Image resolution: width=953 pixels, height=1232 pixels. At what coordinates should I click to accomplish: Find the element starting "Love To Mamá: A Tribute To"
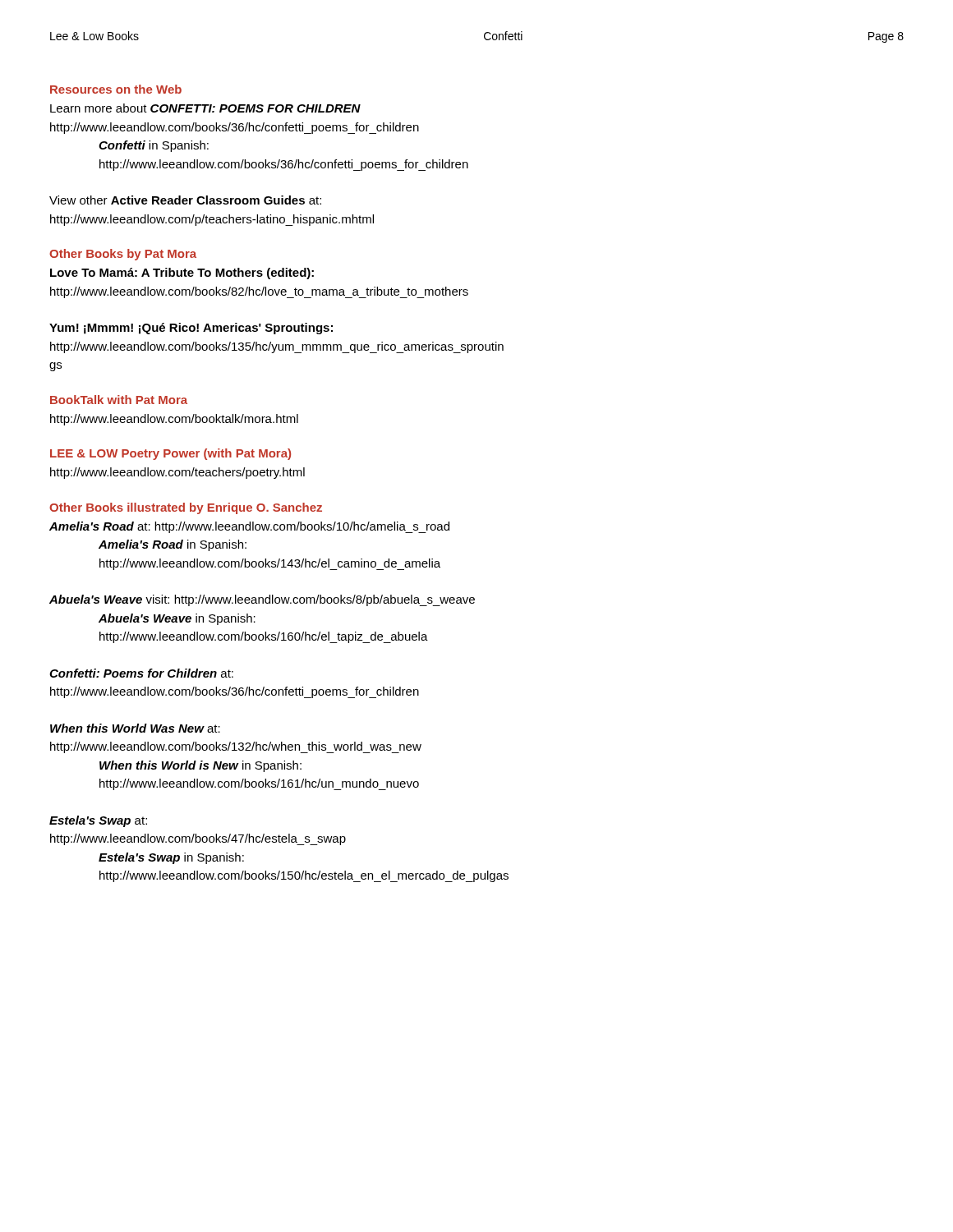(476, 282)
